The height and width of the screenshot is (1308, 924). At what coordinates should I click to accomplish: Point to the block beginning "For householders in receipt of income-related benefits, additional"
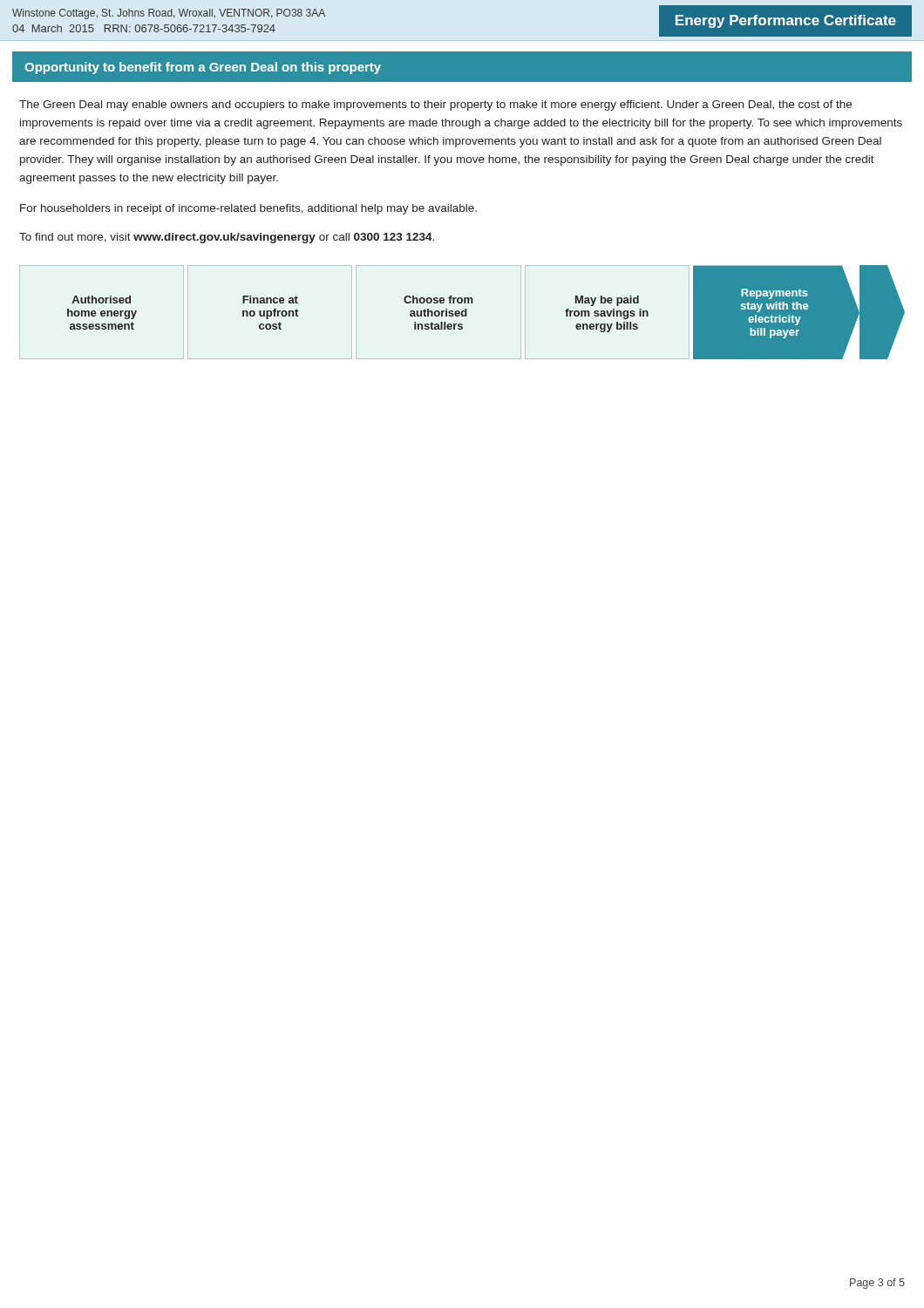[x=248, y=208]
